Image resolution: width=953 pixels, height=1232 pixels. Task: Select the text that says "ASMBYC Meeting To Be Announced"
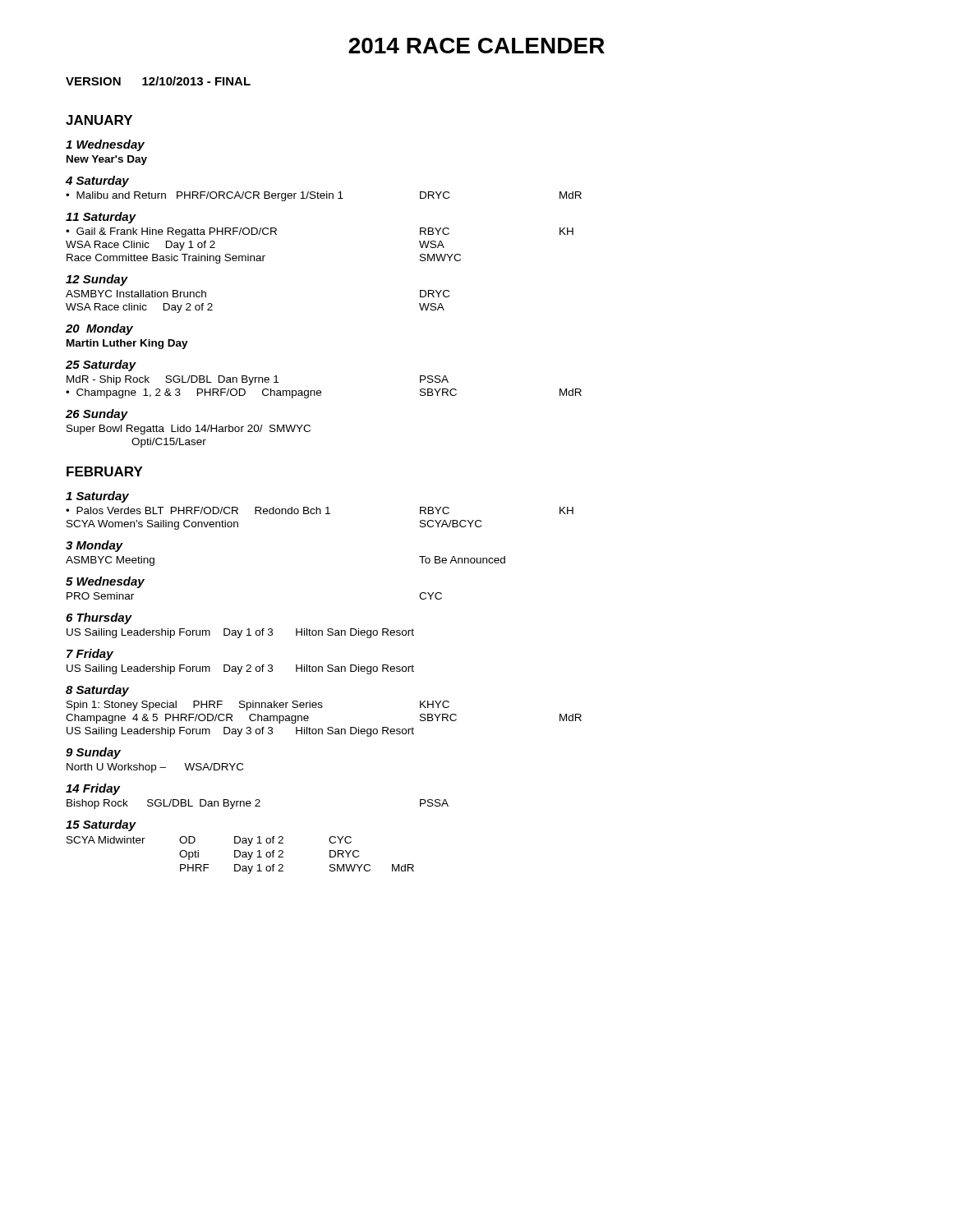point(476,560)
